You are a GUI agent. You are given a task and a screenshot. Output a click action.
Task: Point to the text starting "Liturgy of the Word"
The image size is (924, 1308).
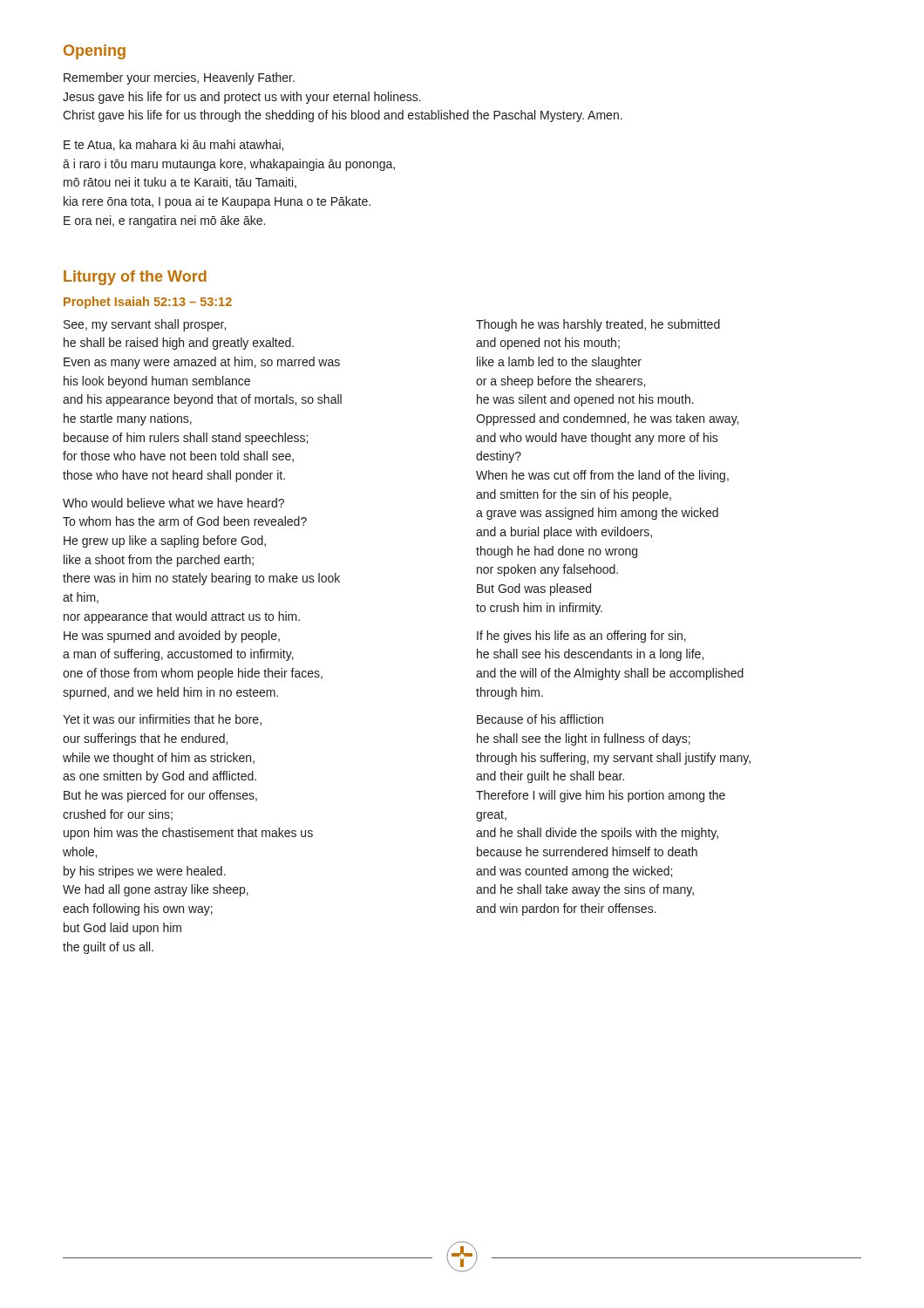point(135,276)
